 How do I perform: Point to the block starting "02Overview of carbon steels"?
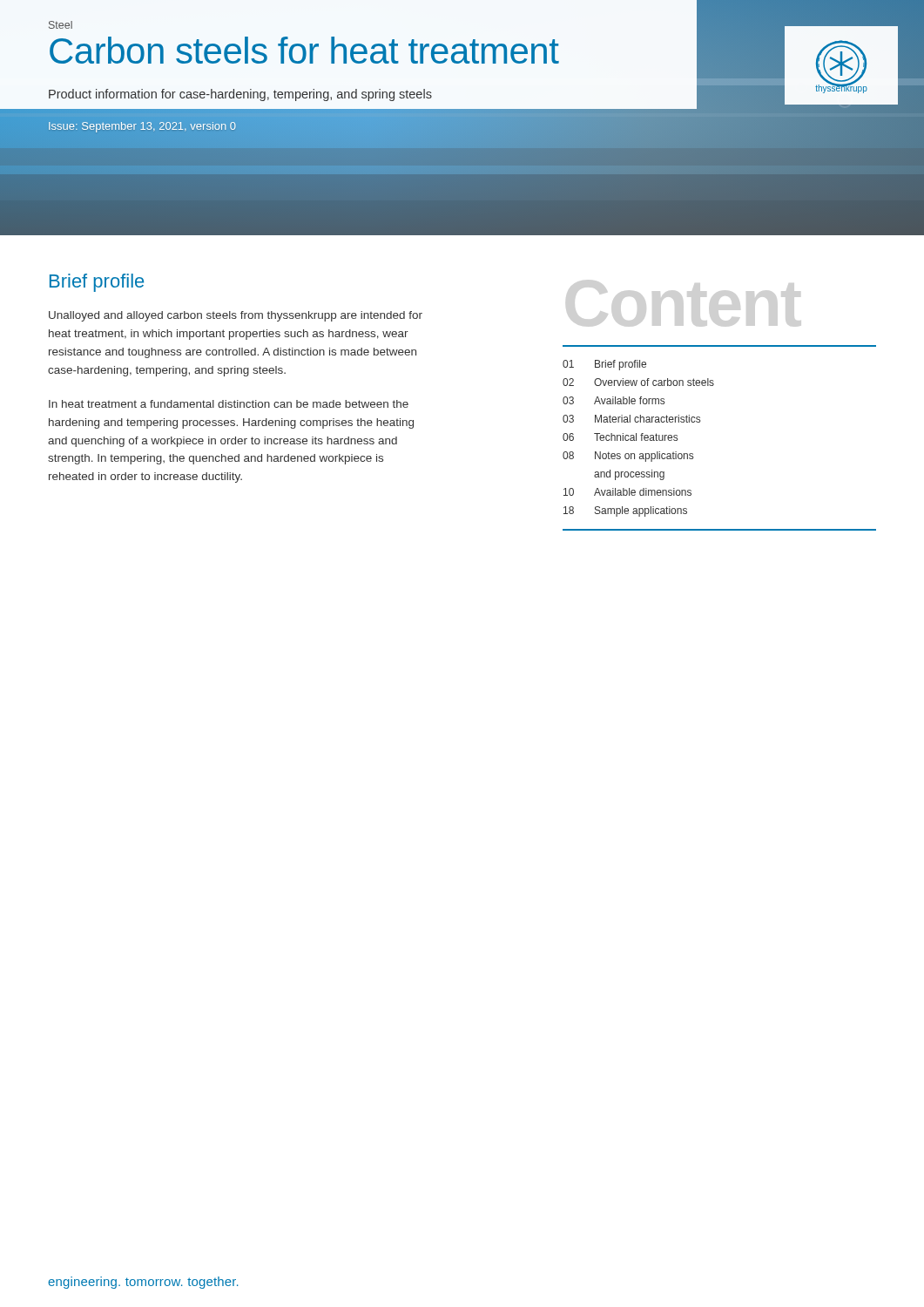pos(638,383)
